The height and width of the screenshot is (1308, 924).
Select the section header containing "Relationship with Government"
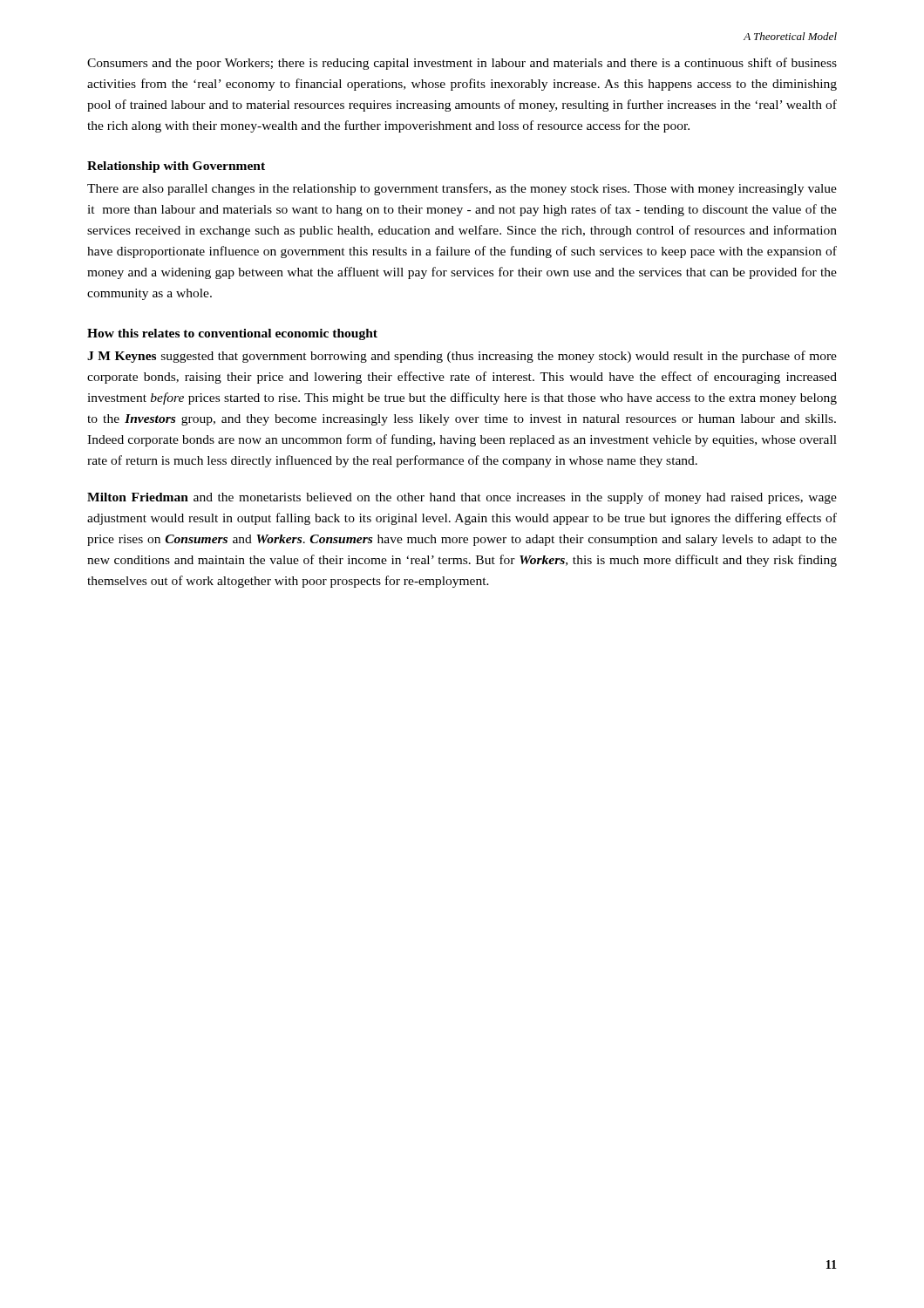176,165
